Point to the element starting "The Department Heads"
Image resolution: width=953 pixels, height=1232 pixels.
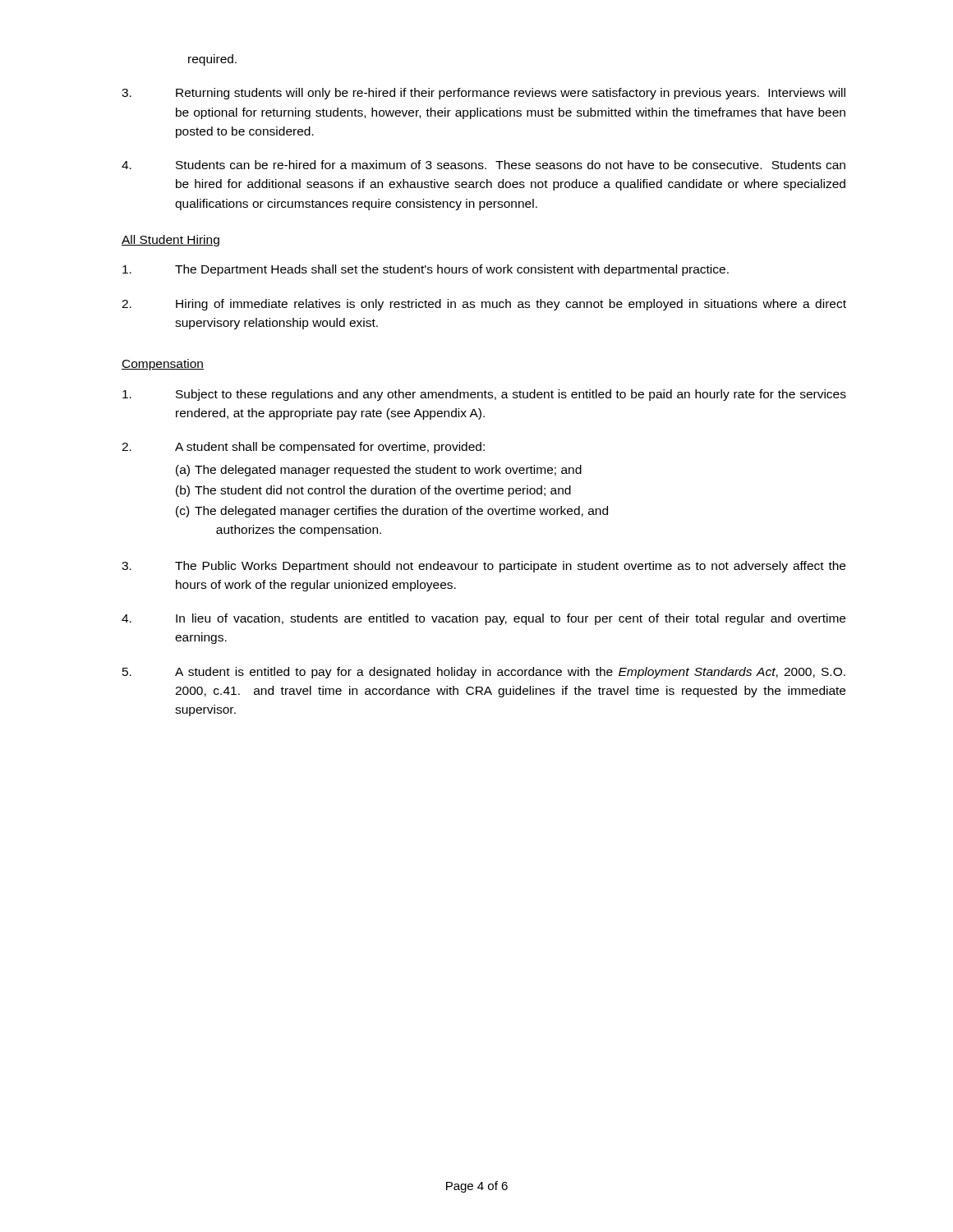click(484, 270)
